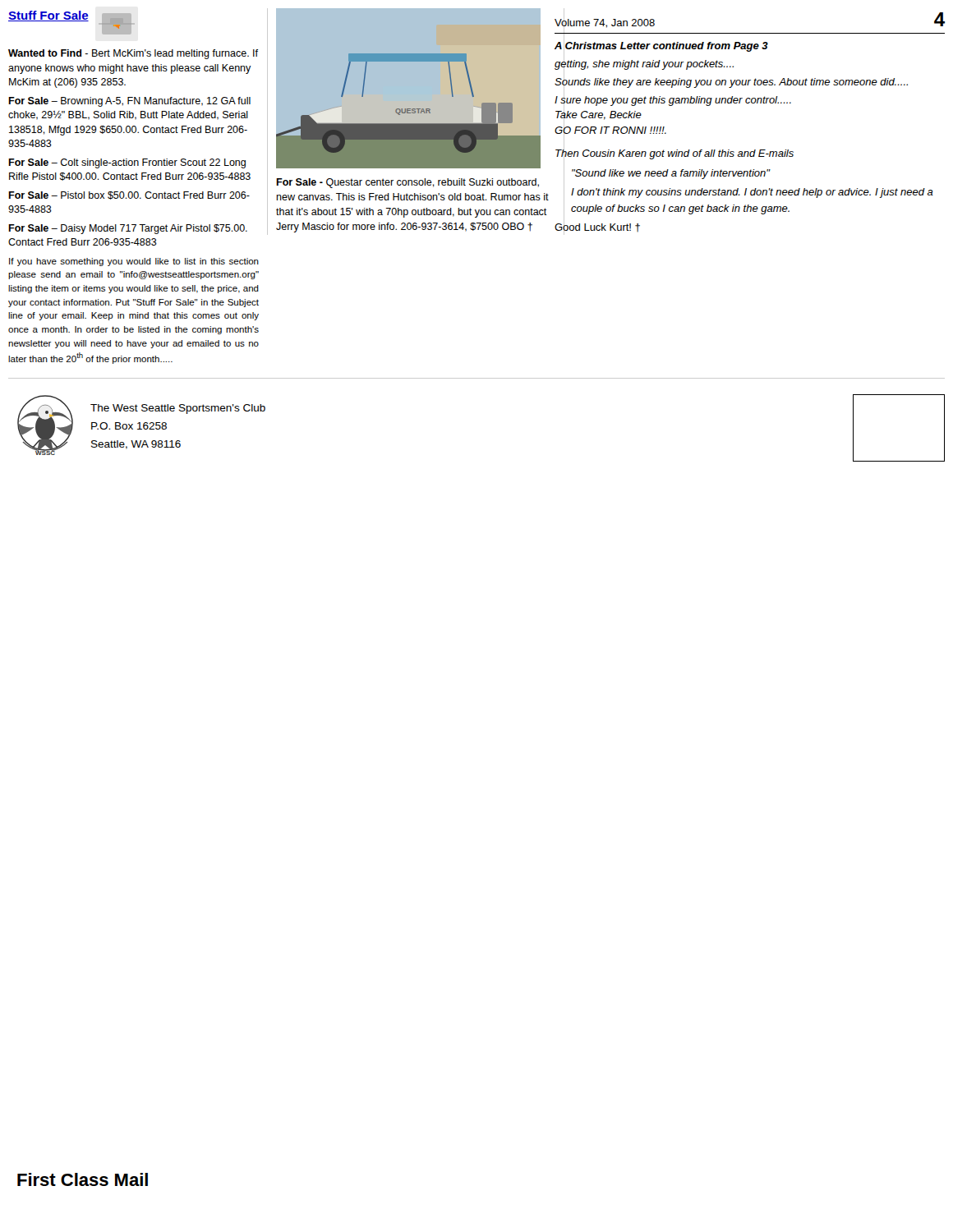The width and height of the screenshot is (953, 1232).
Task: Find the block on this page that starts "For Sale – Browning"
Action: [x=130, y=122]
